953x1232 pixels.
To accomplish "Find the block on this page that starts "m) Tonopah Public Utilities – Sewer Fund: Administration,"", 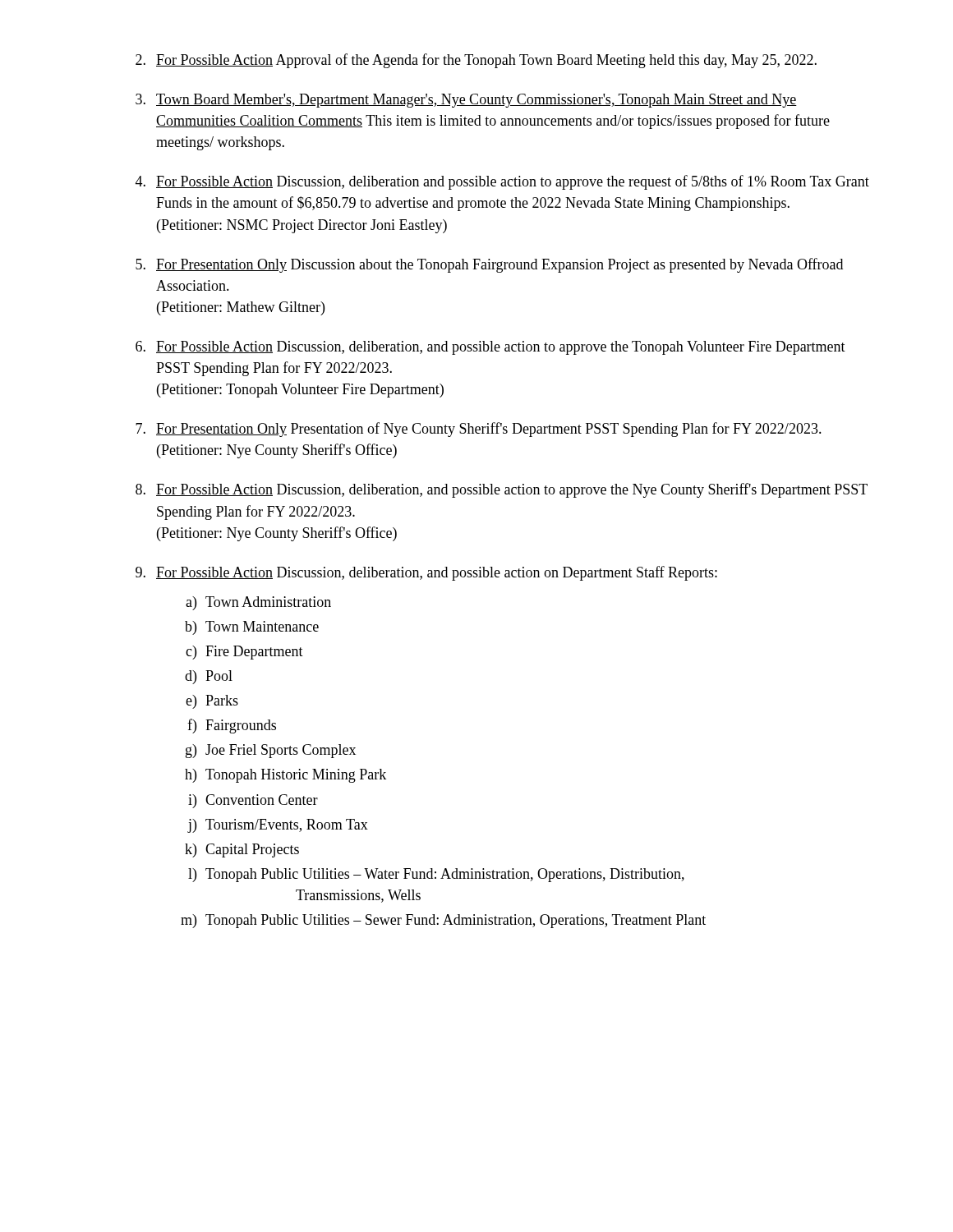I will click(513, 920).
